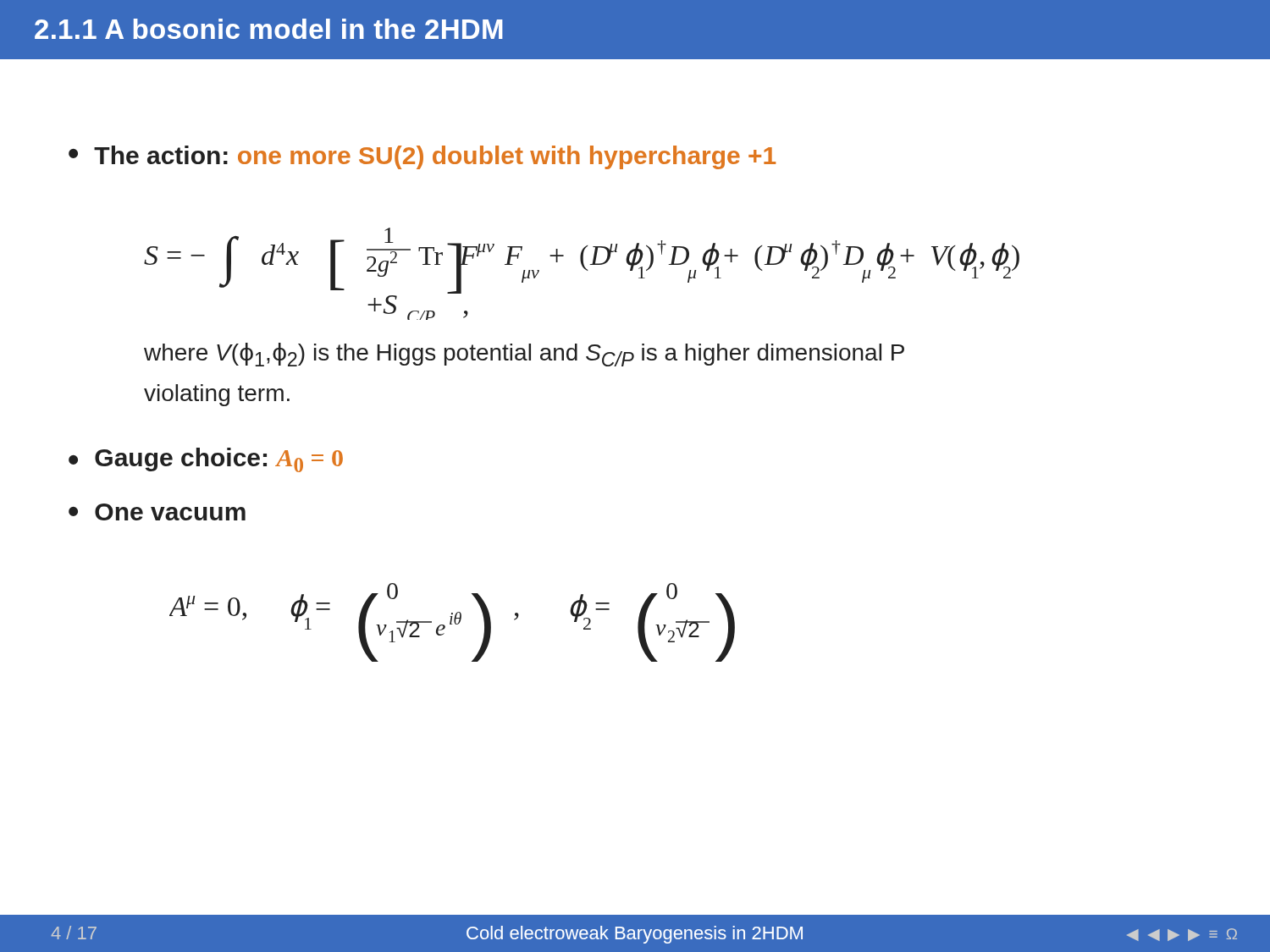1270x952 pixels.
Task: Where does it say "• One vacuum"?
Action: (x=157, y=512)
